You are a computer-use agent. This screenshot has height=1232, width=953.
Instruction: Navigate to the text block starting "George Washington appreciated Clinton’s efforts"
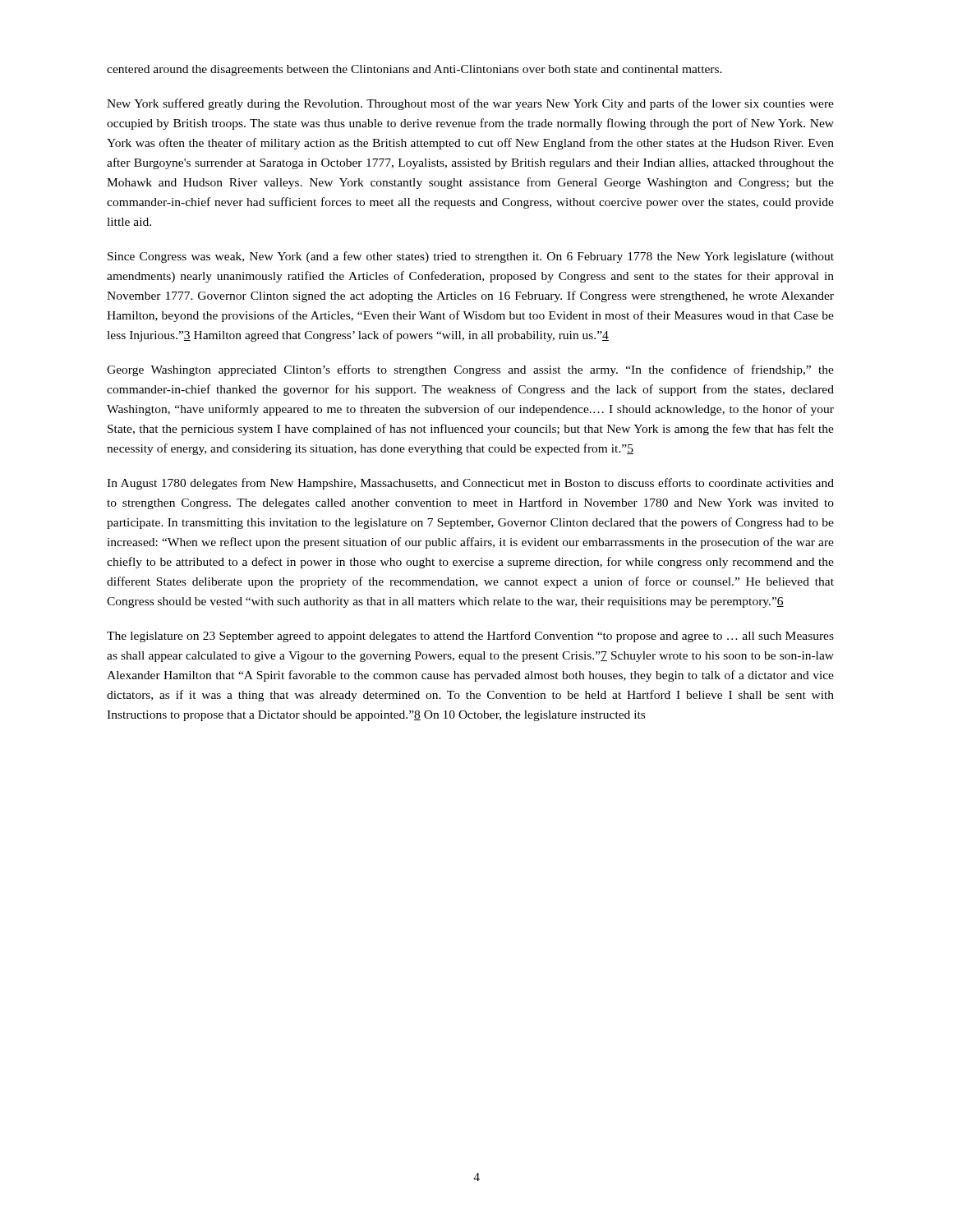click(x=470, y=409)
